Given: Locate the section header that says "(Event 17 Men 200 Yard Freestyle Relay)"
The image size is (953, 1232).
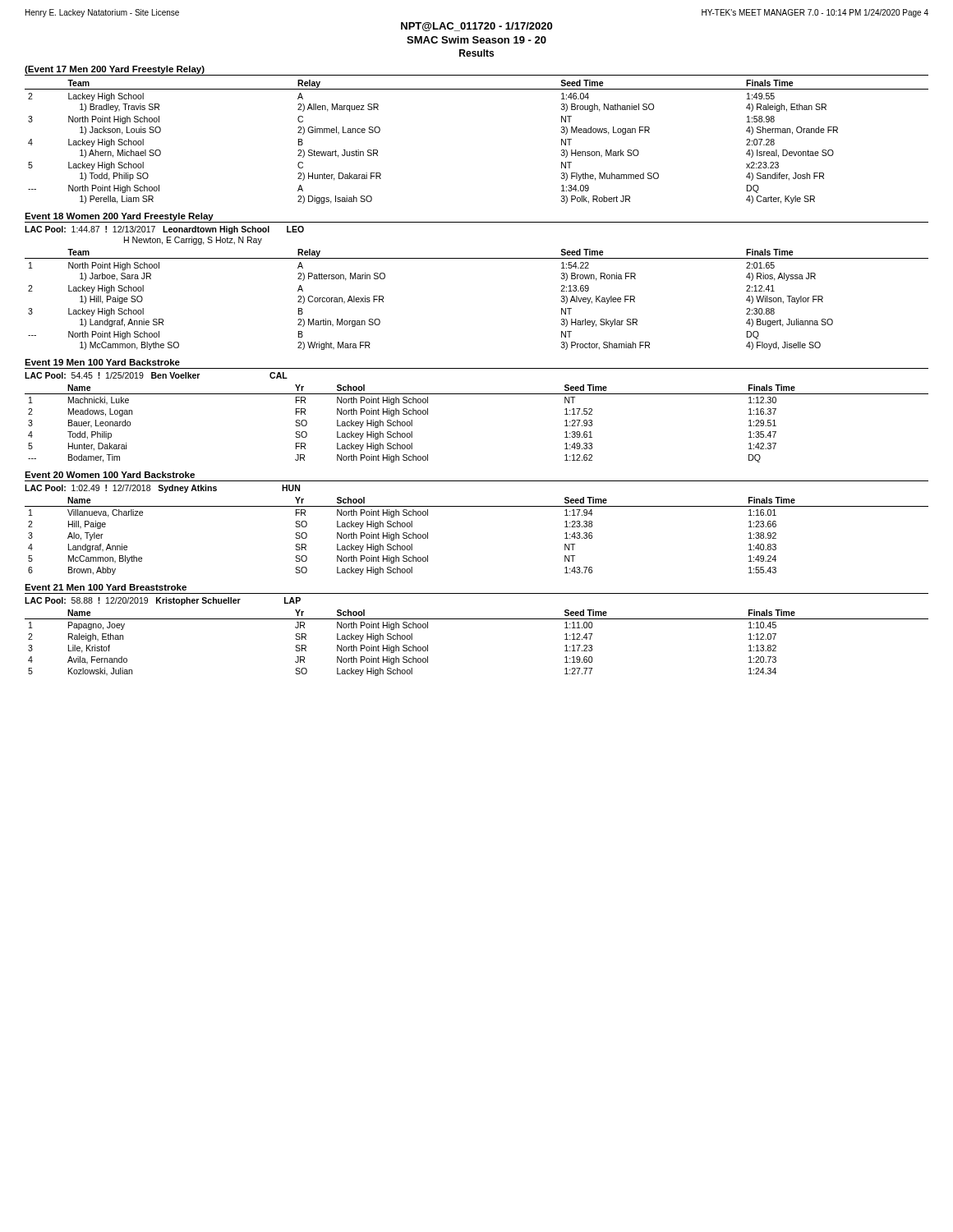Looking at the screenshot, I should point(115,69).
